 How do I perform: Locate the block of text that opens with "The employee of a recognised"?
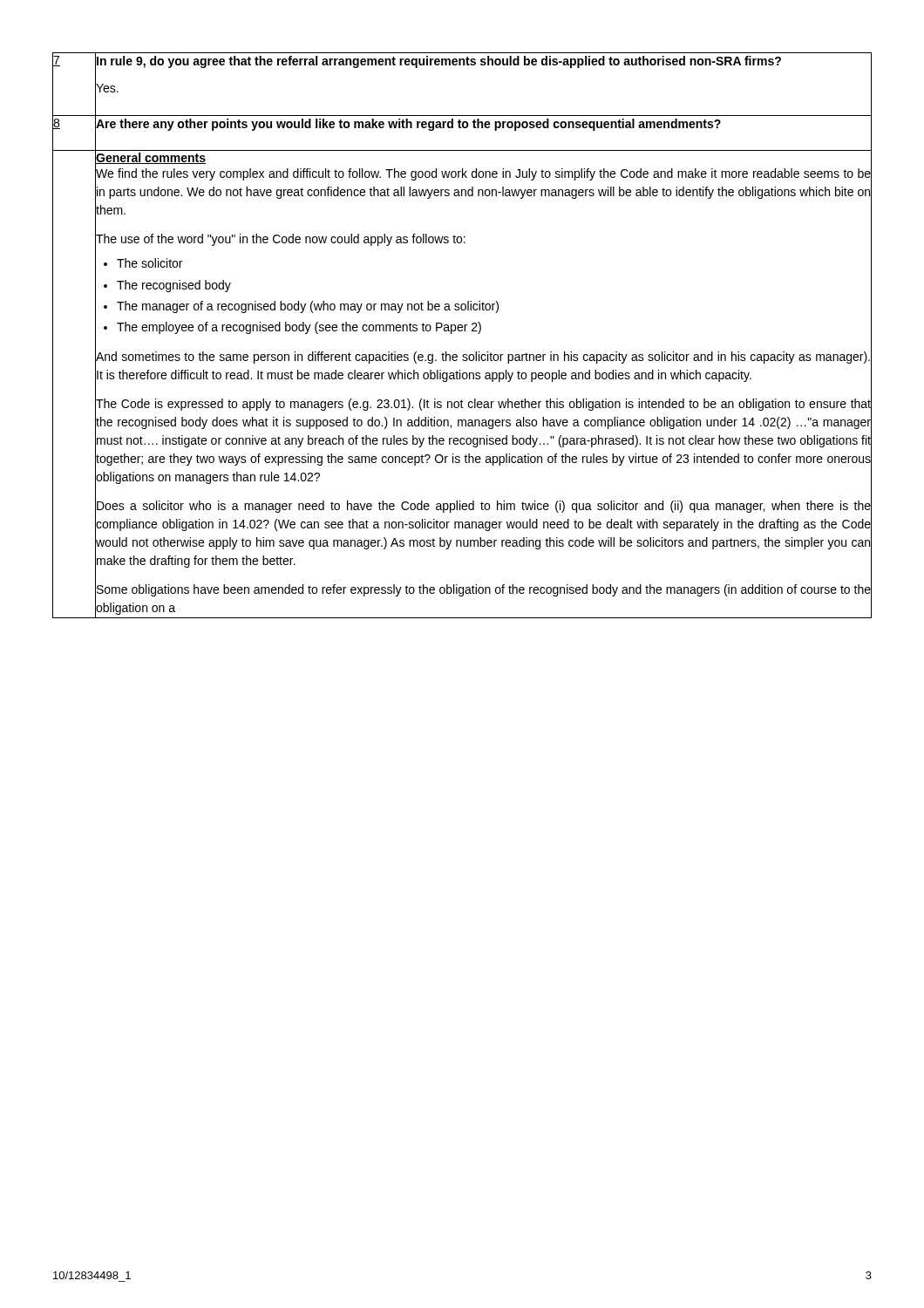[299, 327]
